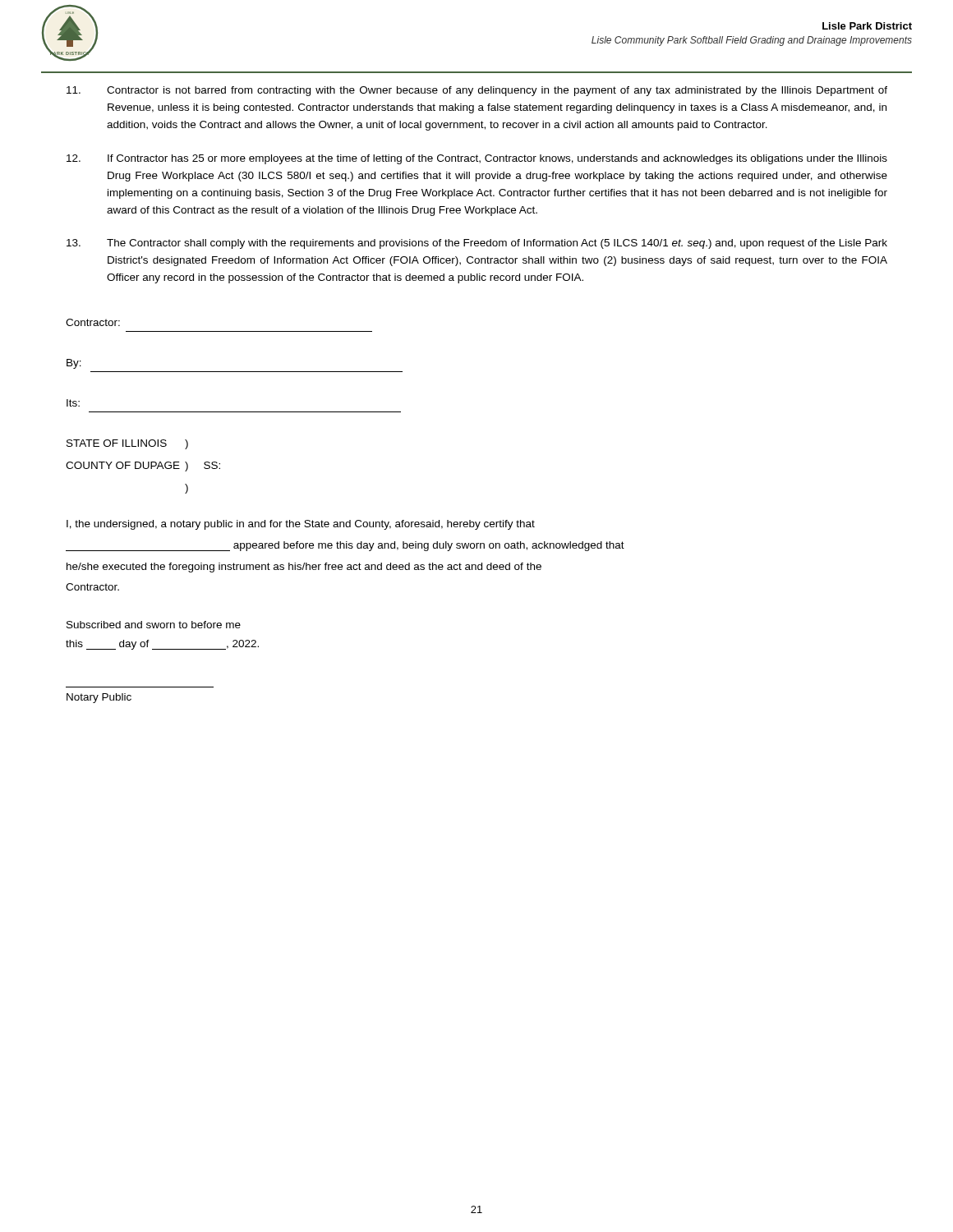Find the list item that reads "12. If Contractor has 25 or more"
The width and height of the screenshot is (953, 1232).
pyautogui.click(x=476, y=184)
